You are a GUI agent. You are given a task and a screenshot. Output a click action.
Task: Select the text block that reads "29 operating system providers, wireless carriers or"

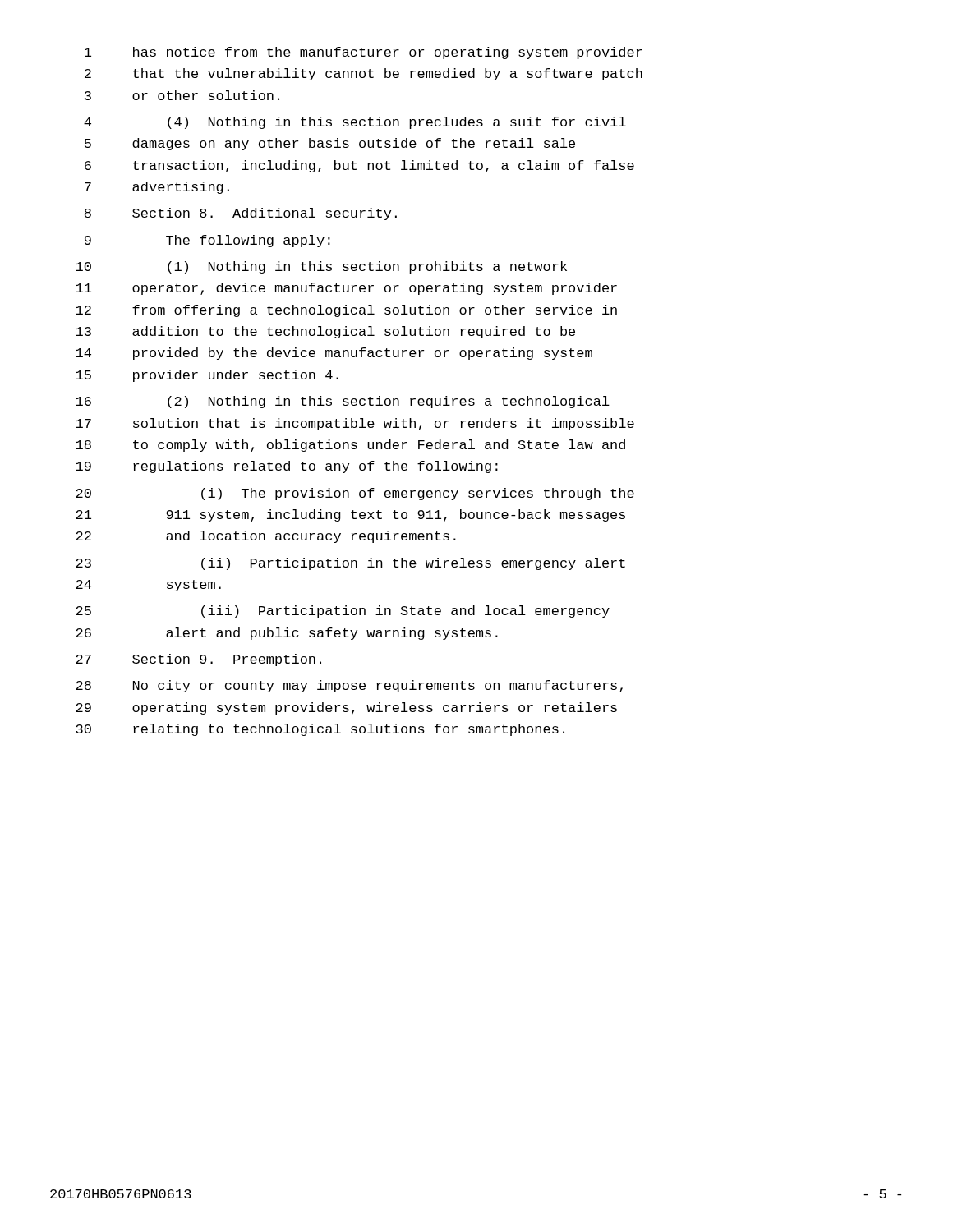[334, 709]
